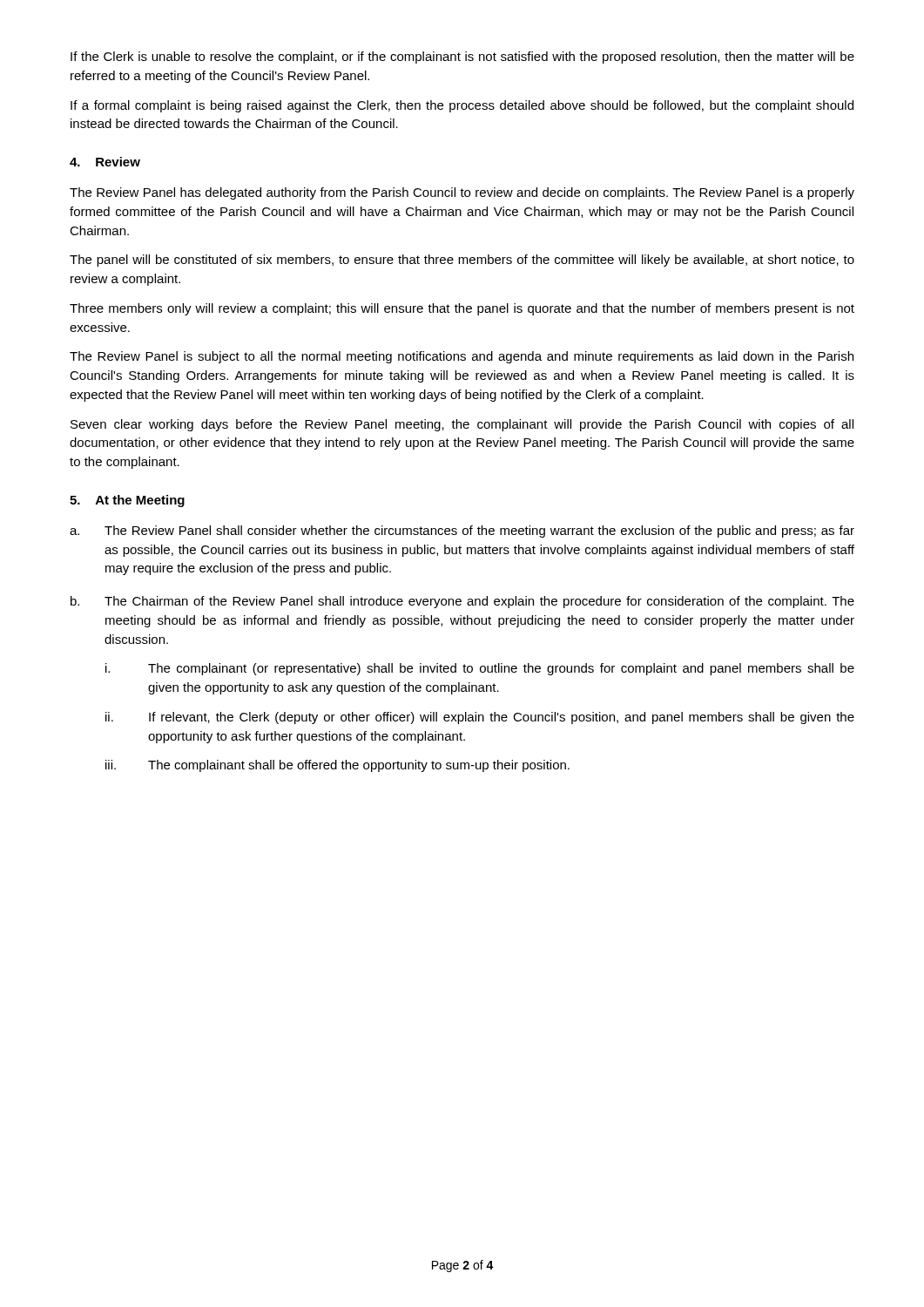Image resolution: width=924 pixels, height=1307 pixels.
Task: Find the block on this page that starts "The Review Panel is subject to"
Action: (x=462, y=375)
